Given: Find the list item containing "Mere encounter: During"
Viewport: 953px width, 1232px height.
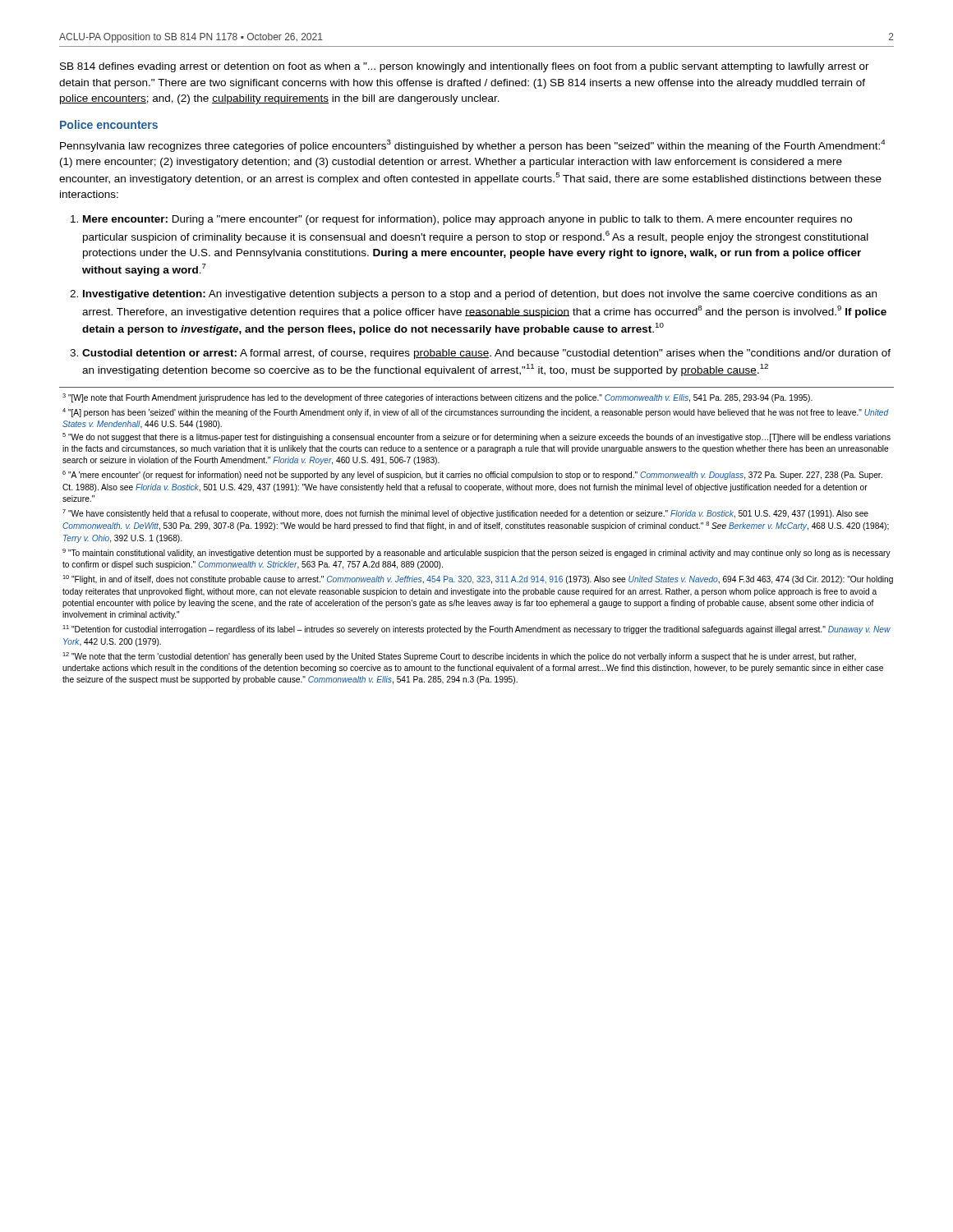Looking at the screenshot, I should point(475,244).
